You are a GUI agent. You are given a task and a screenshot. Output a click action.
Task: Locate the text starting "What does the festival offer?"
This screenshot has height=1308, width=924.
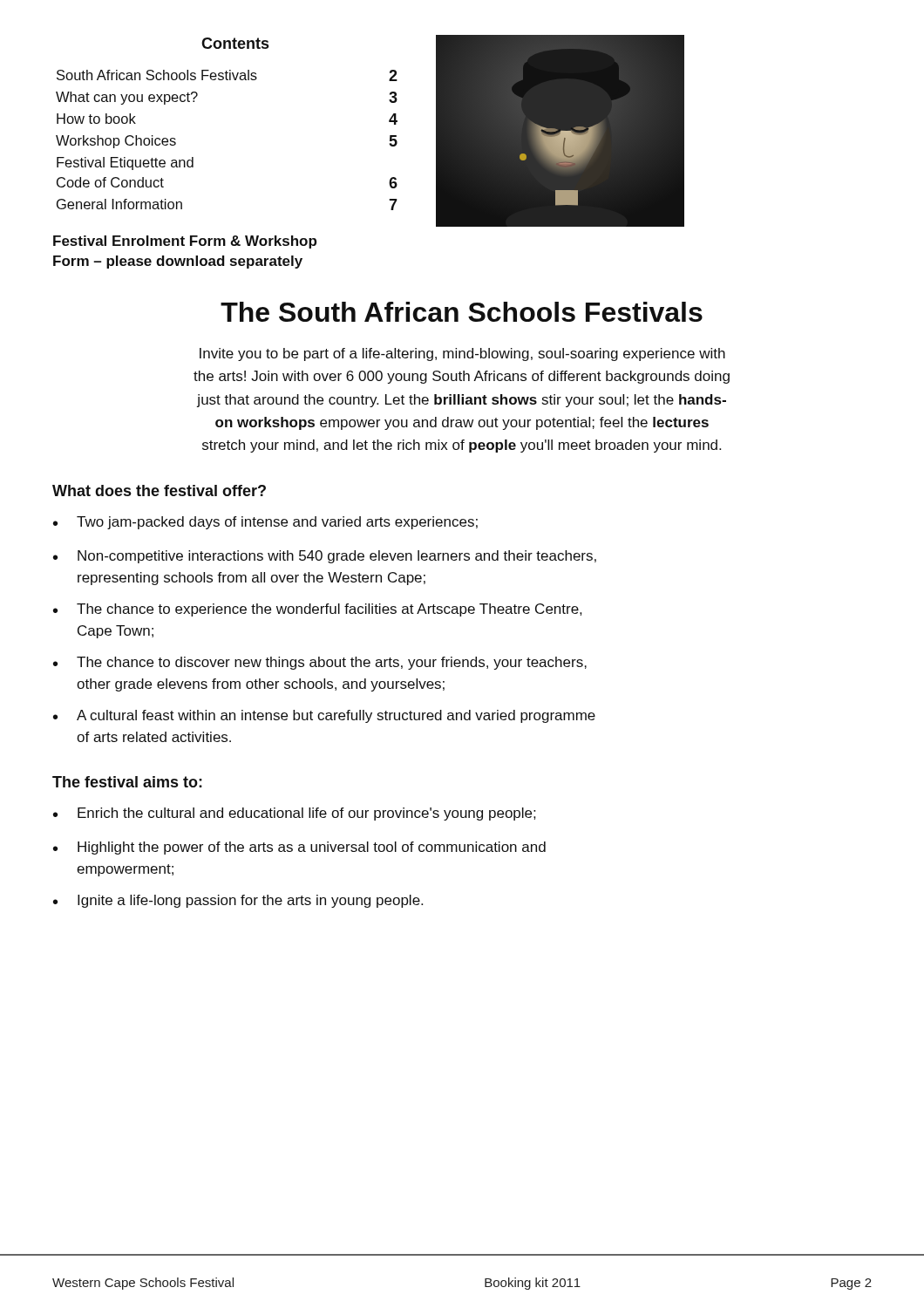(160, 491)
